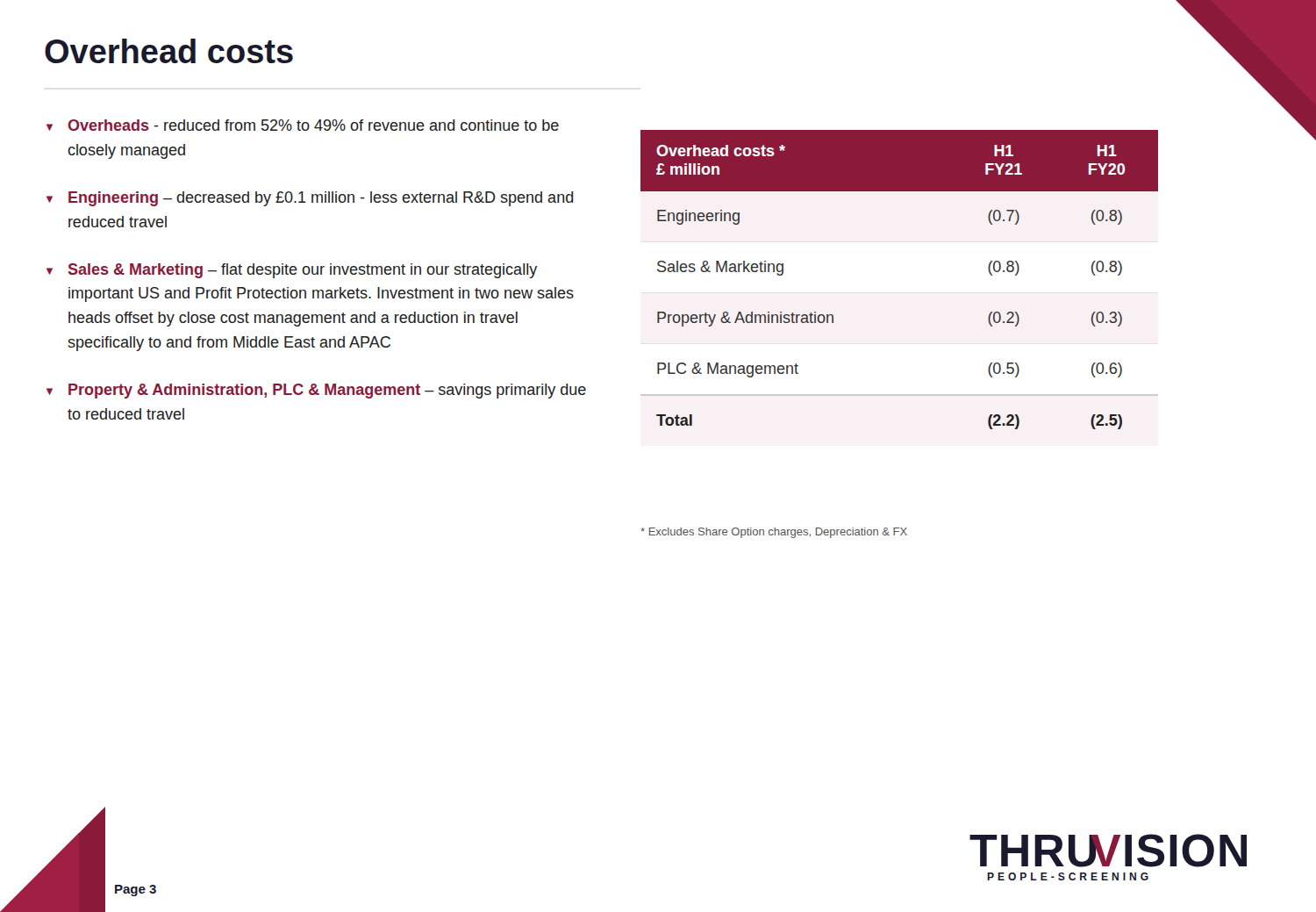Image resolution: width=1316 pixels, height=912 pixels.
Task: Click the passage that begins "▼ Overheads - reduced from 52% to"
Action: coord(320,139)
